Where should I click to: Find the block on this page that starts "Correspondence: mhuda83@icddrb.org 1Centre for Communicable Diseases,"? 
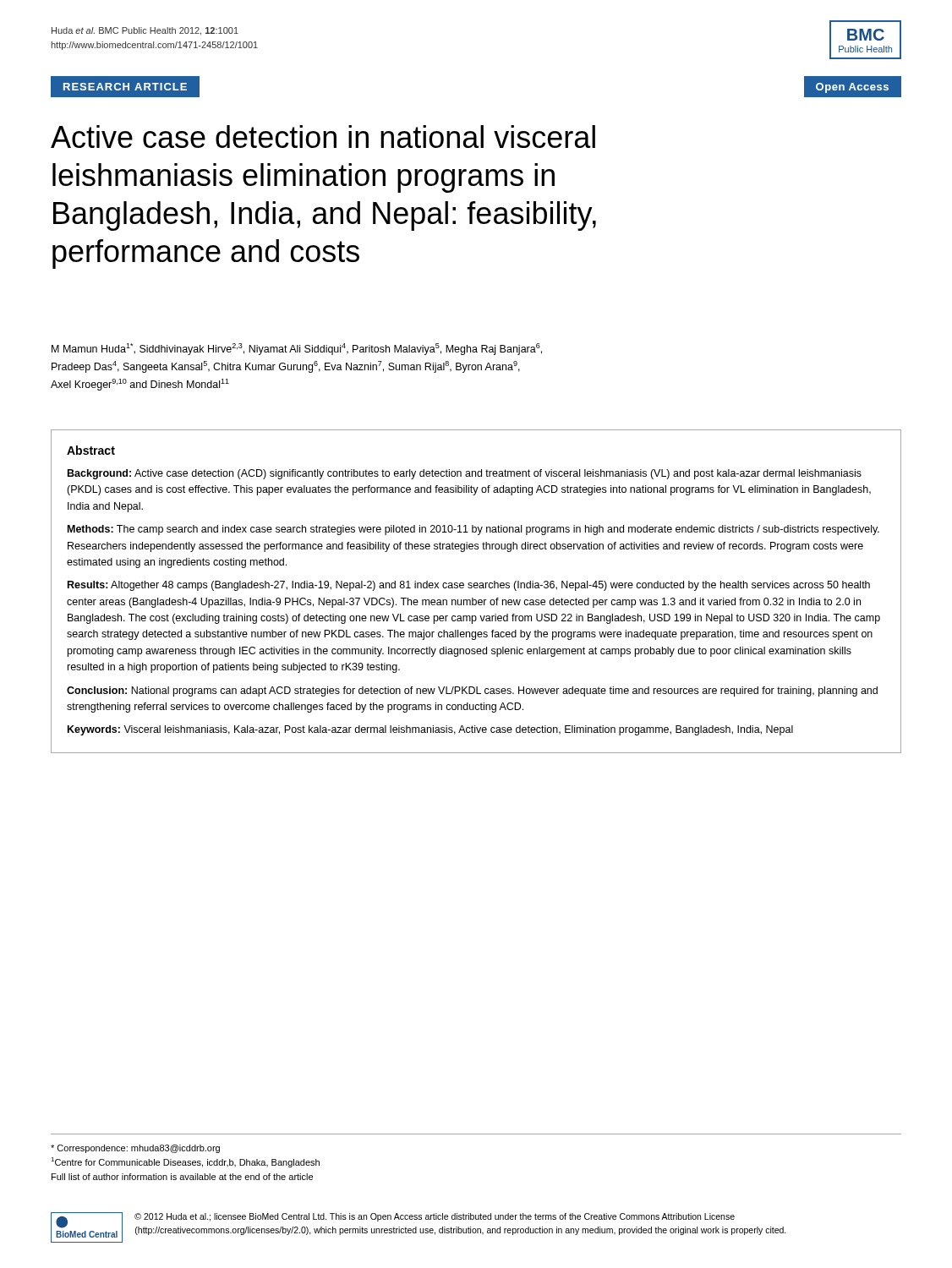click(185, 1162)
